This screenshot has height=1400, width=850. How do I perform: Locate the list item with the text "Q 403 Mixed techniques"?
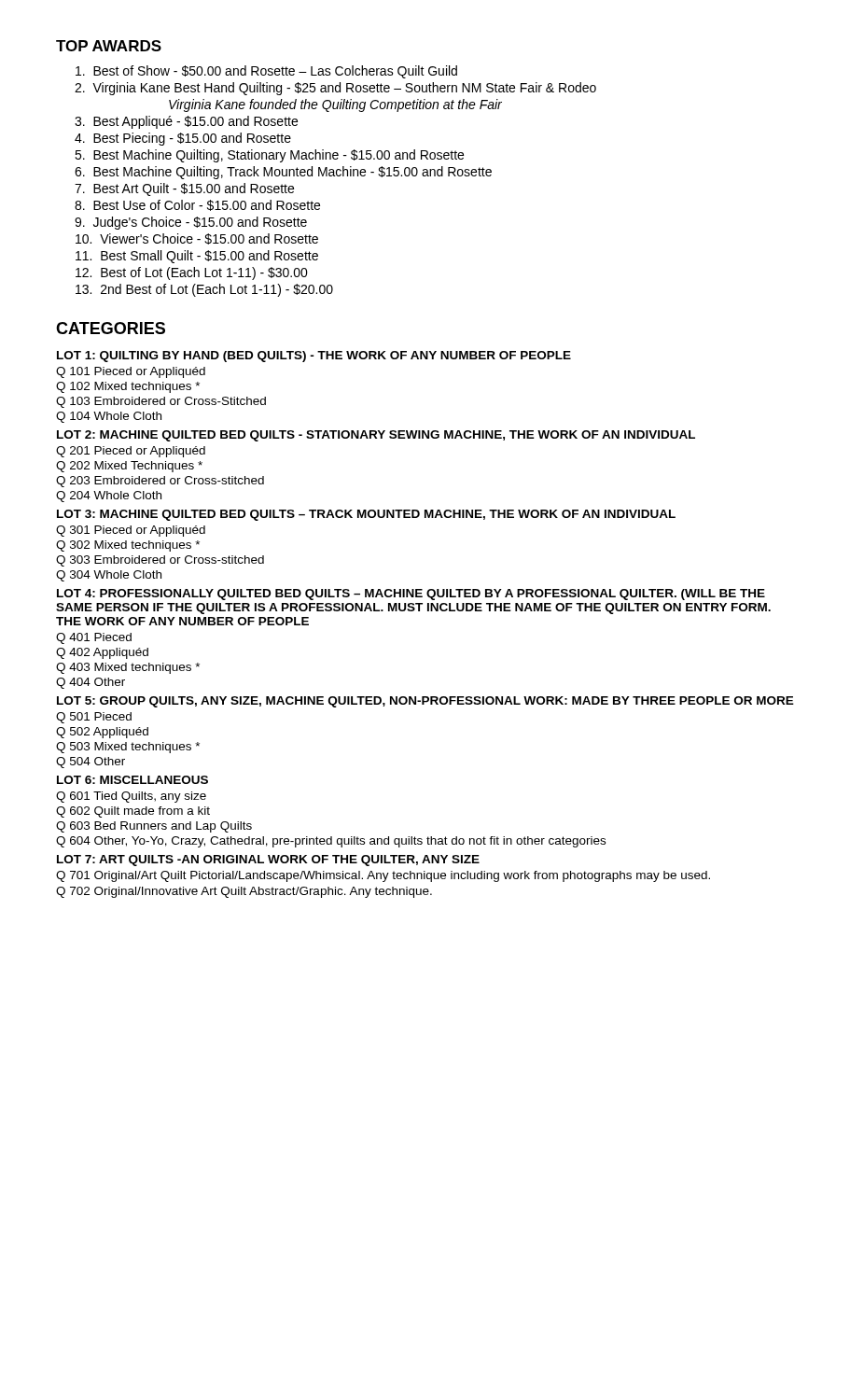coord(128,667)
